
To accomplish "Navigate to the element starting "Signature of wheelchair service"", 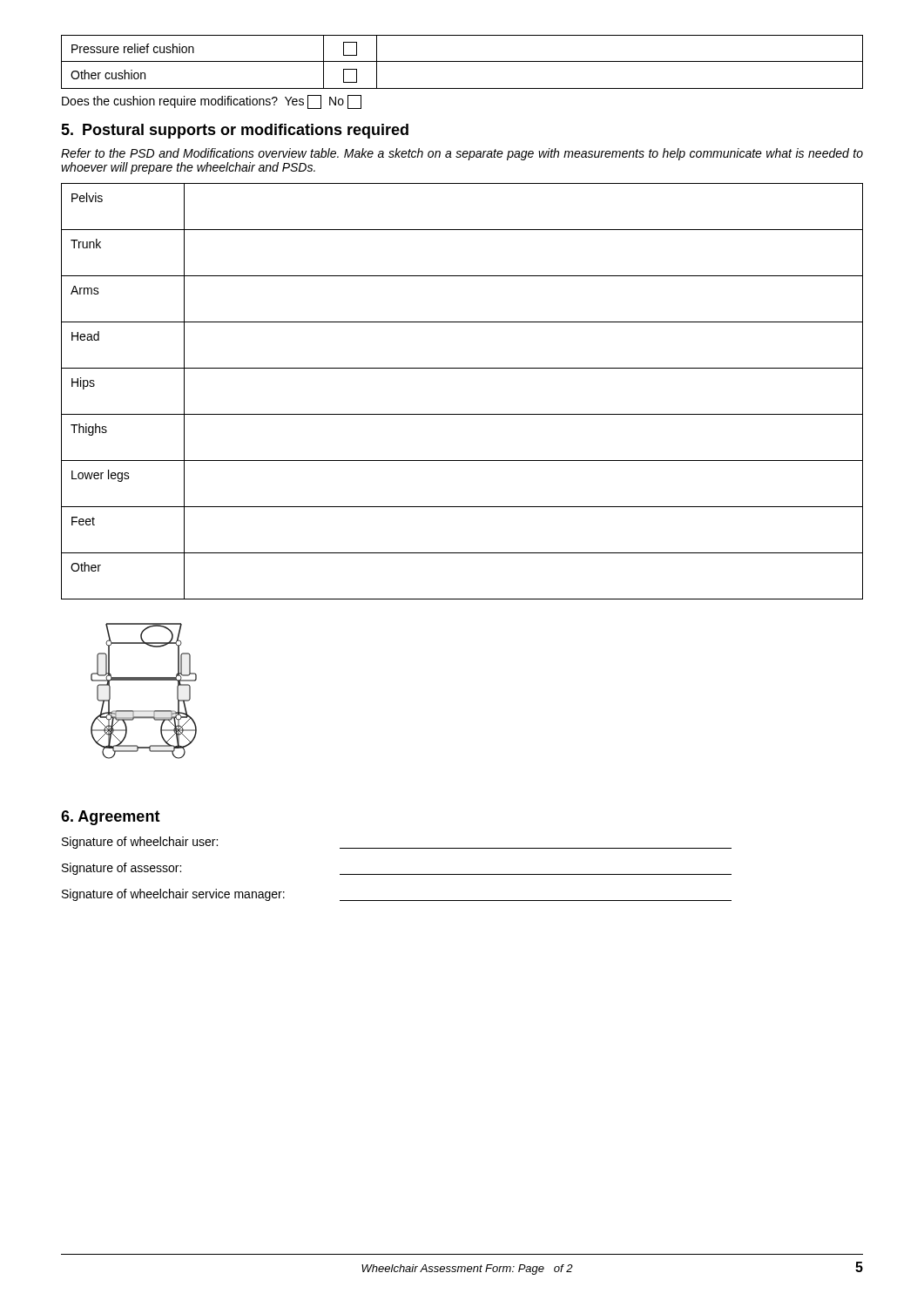I will pyautogui.click(x=396, y=894).
